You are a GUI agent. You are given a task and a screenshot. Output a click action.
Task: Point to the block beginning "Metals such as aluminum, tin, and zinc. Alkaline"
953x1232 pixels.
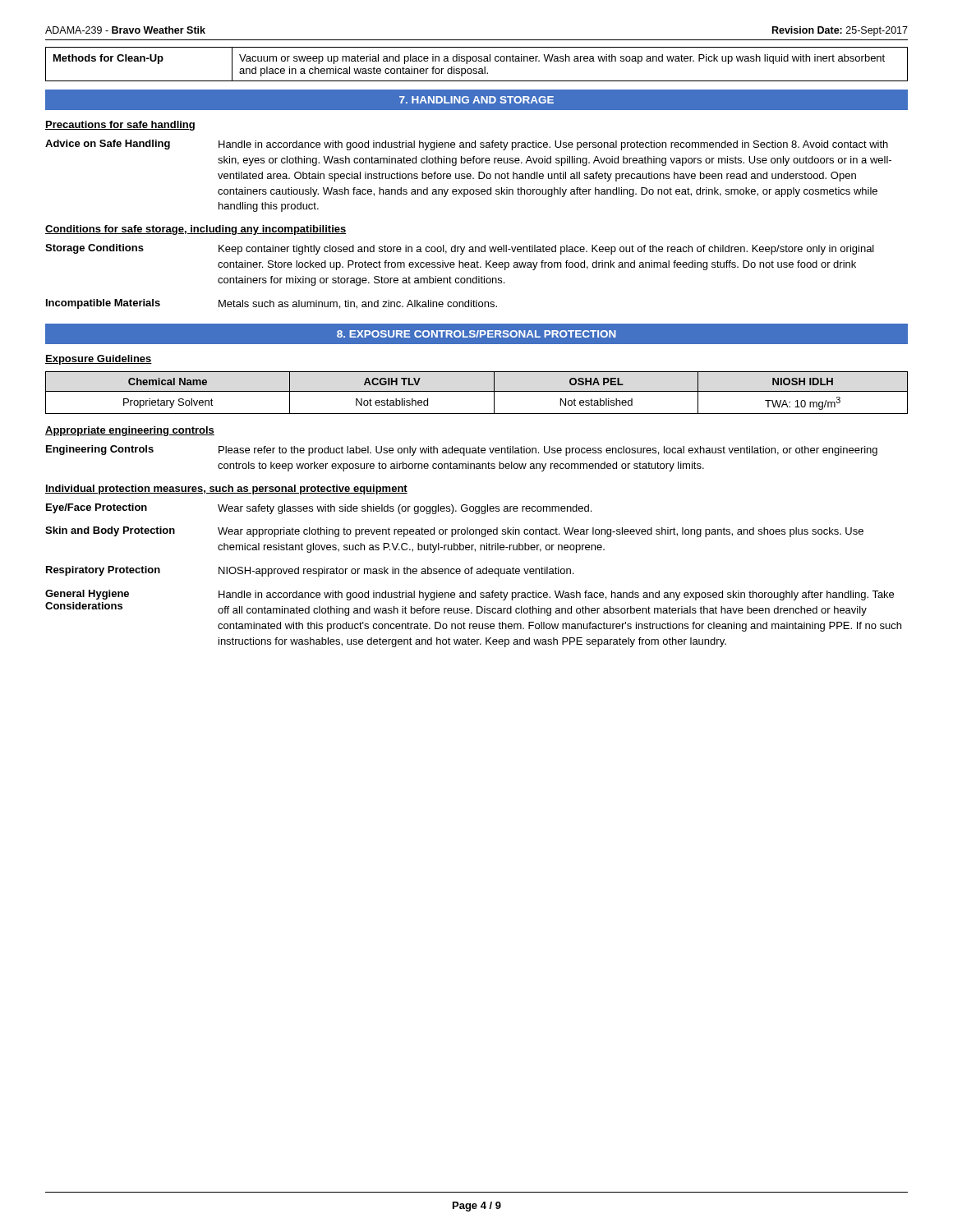(x=358, y=303)
